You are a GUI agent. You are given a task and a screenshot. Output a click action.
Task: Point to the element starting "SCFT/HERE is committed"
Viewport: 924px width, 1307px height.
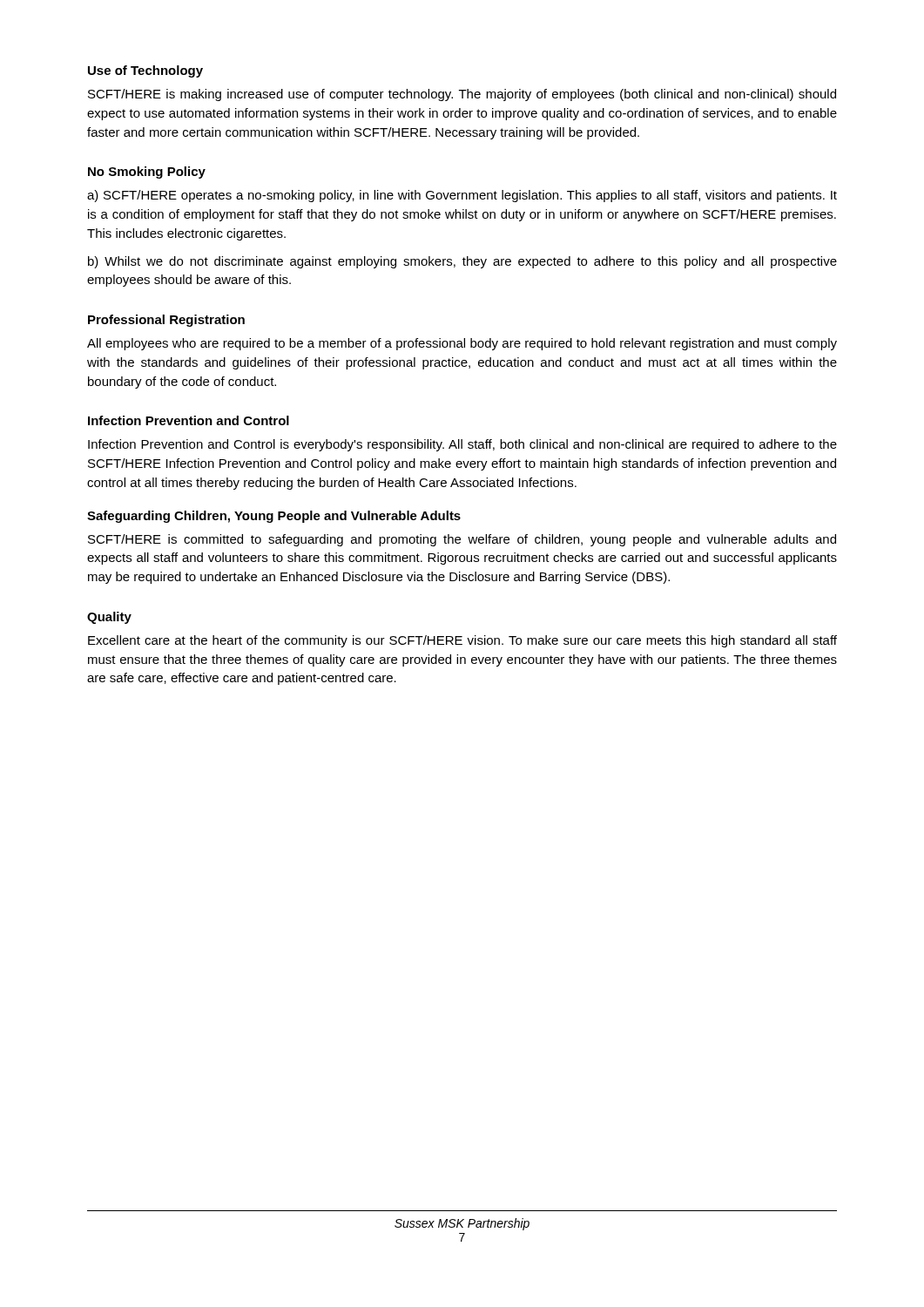462,557
